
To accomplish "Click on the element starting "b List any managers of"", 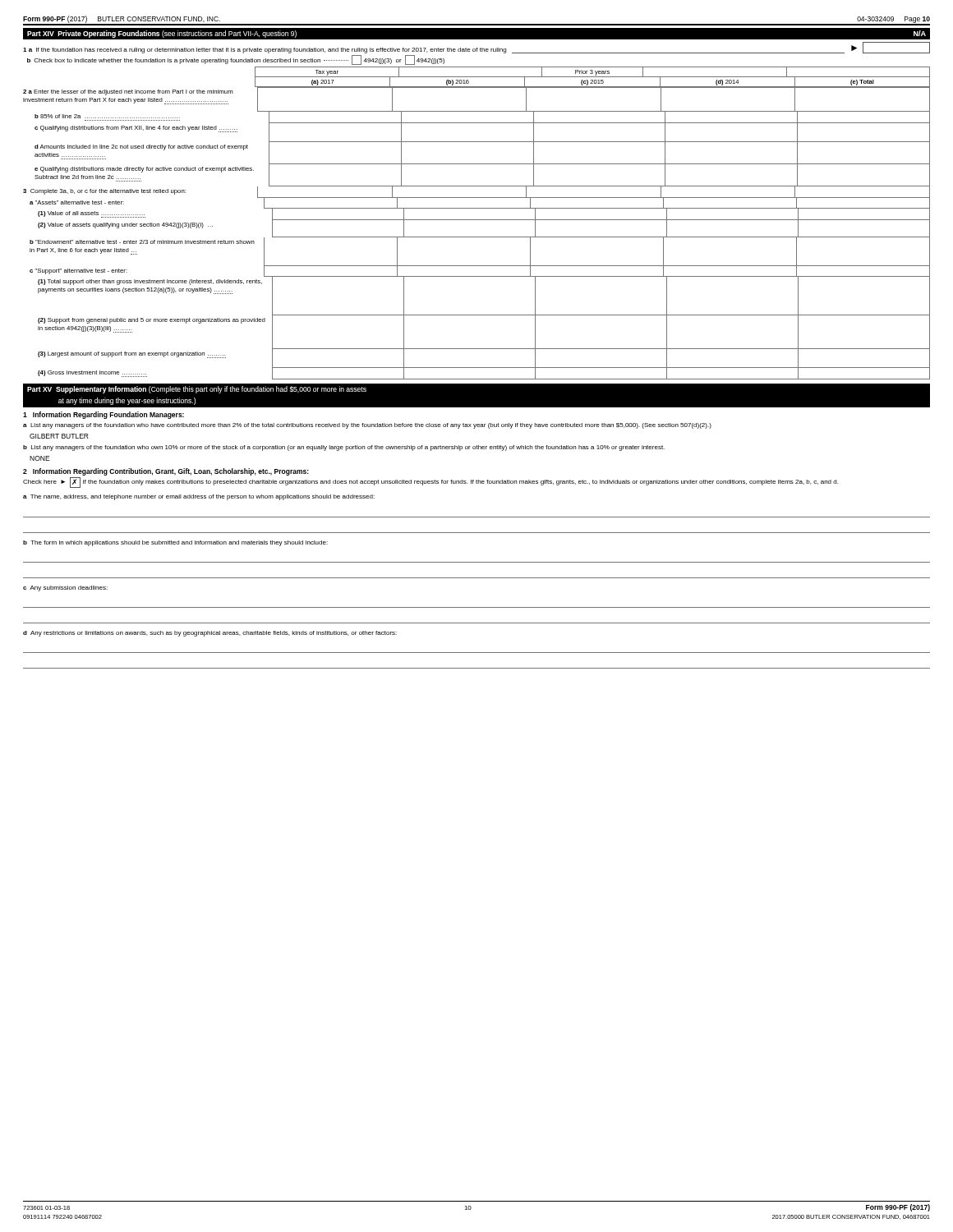I will [x=344, y=447].
